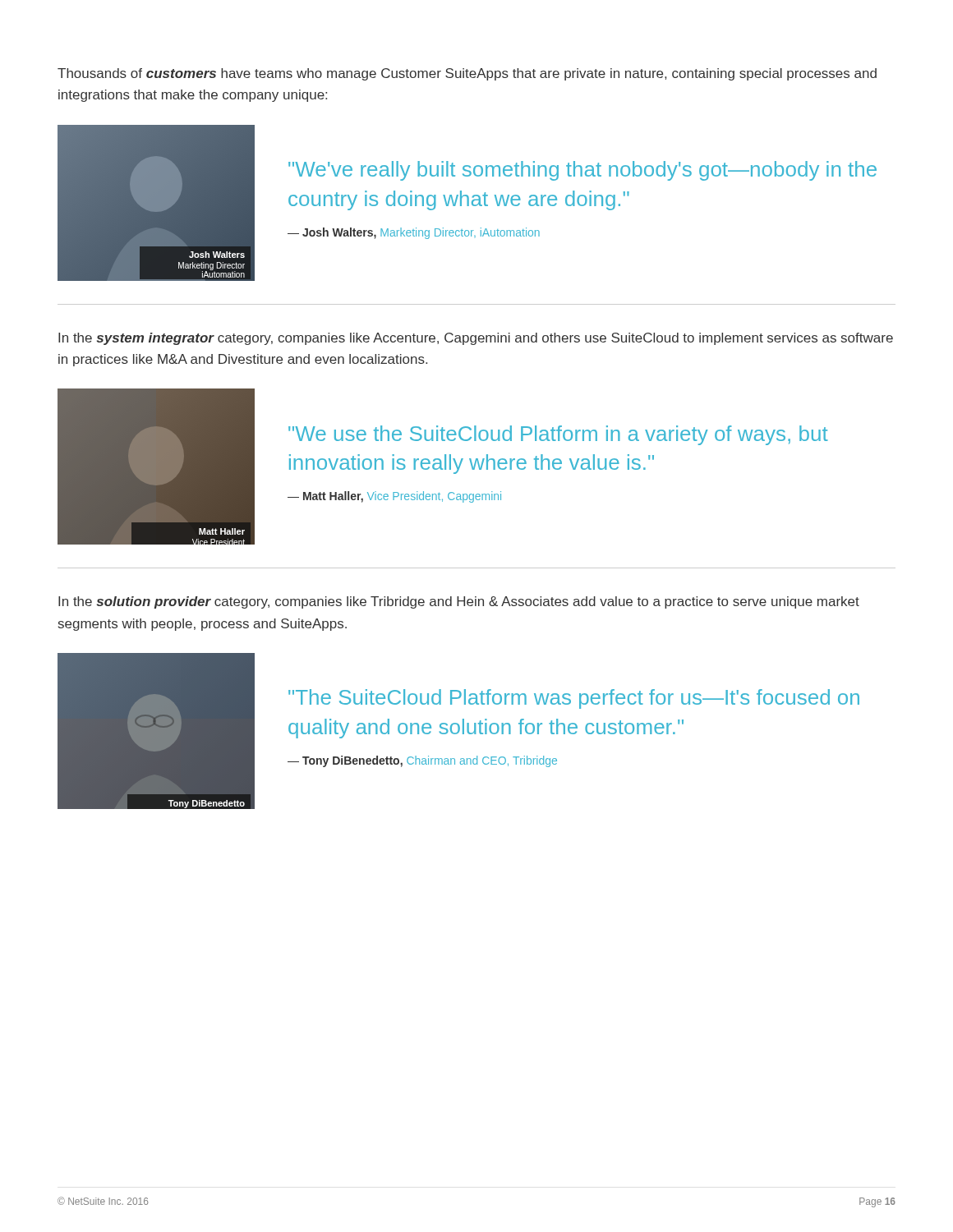Point to the passage starting "In the system integrator"
Image resolution: width=953 pixels, height=1232 pixels.
476,349
